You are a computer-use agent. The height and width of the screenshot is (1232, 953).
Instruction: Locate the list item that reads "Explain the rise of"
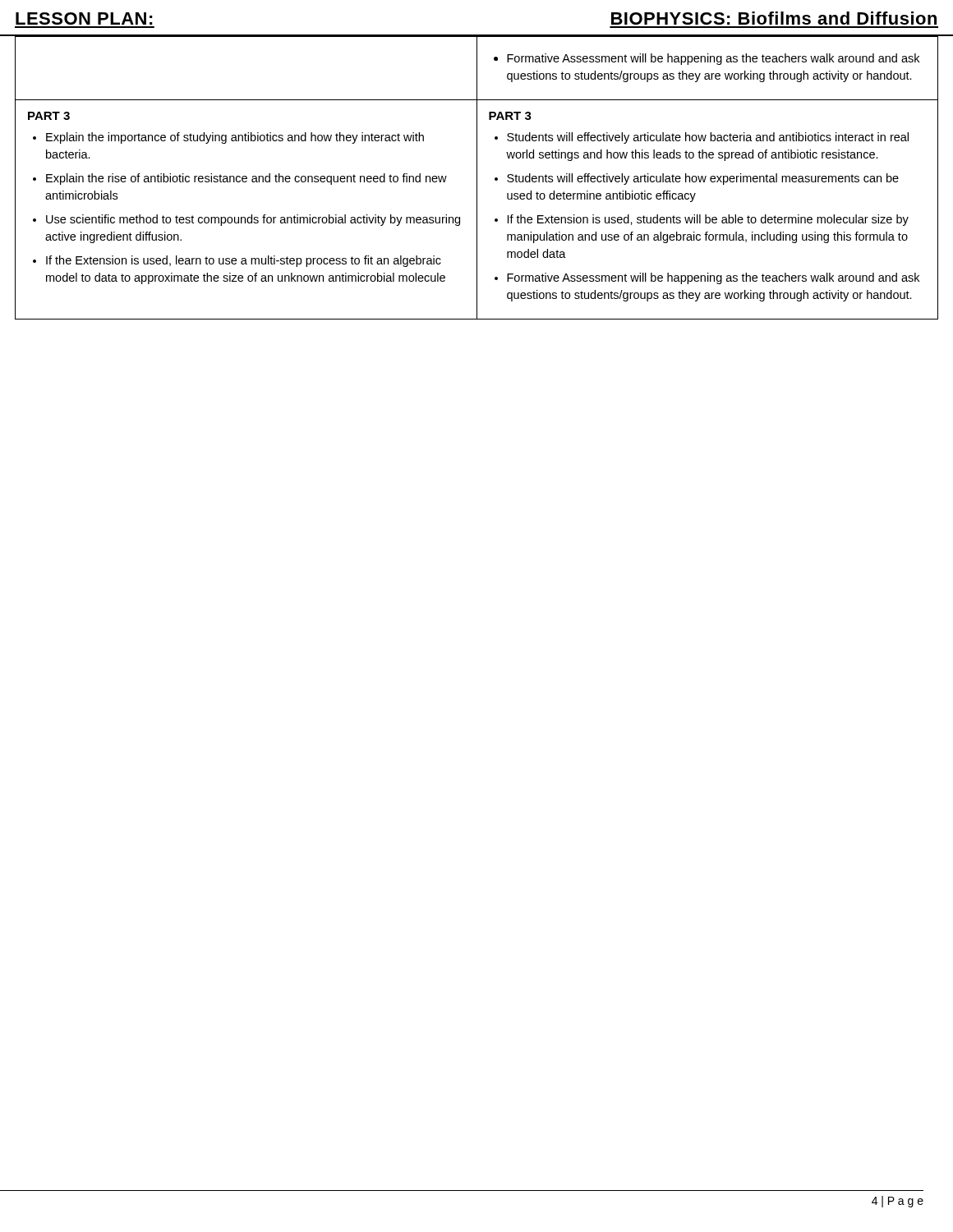(255, 187)
